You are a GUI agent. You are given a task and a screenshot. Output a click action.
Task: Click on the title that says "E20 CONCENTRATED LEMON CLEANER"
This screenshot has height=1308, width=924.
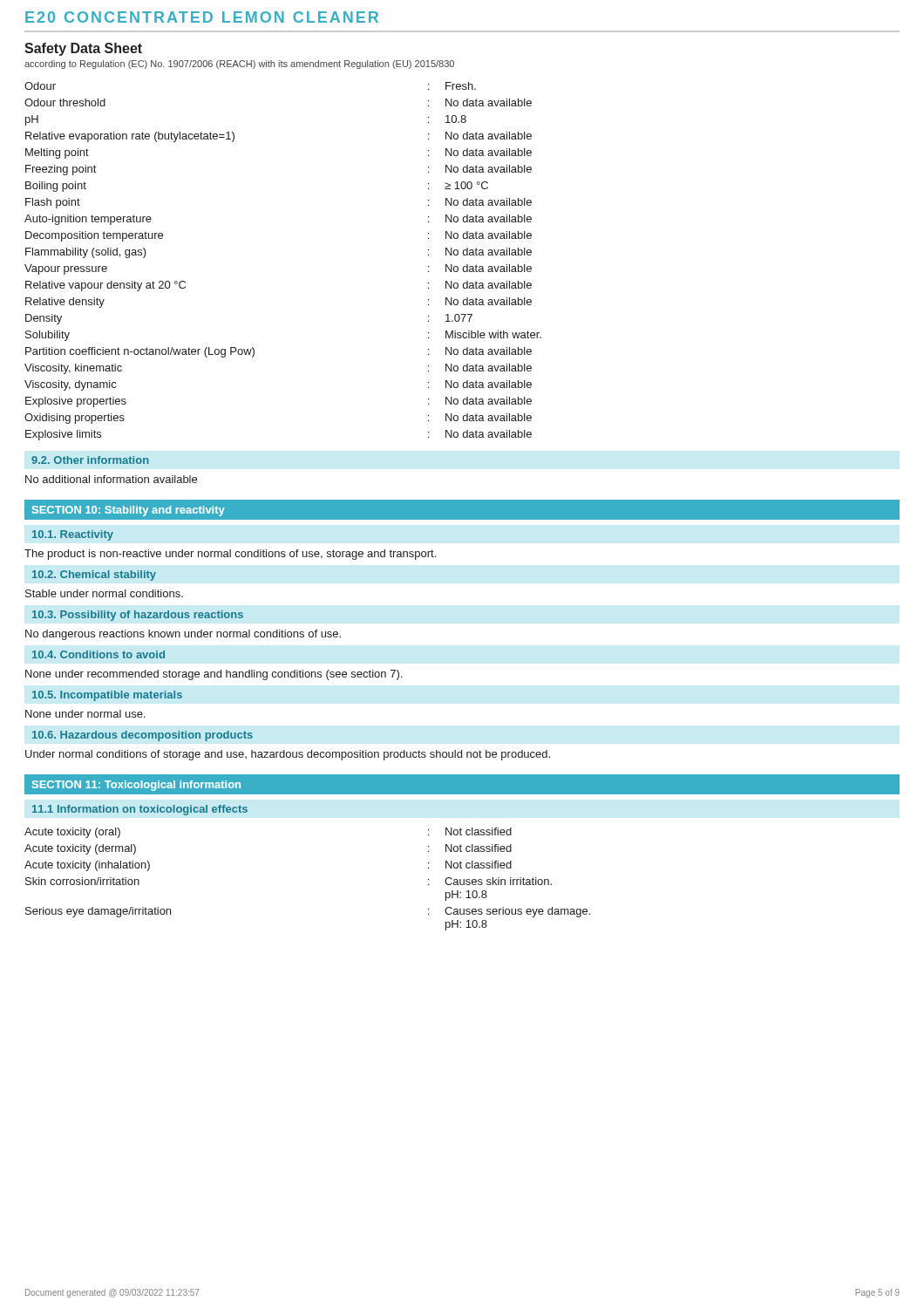(203, 17)
